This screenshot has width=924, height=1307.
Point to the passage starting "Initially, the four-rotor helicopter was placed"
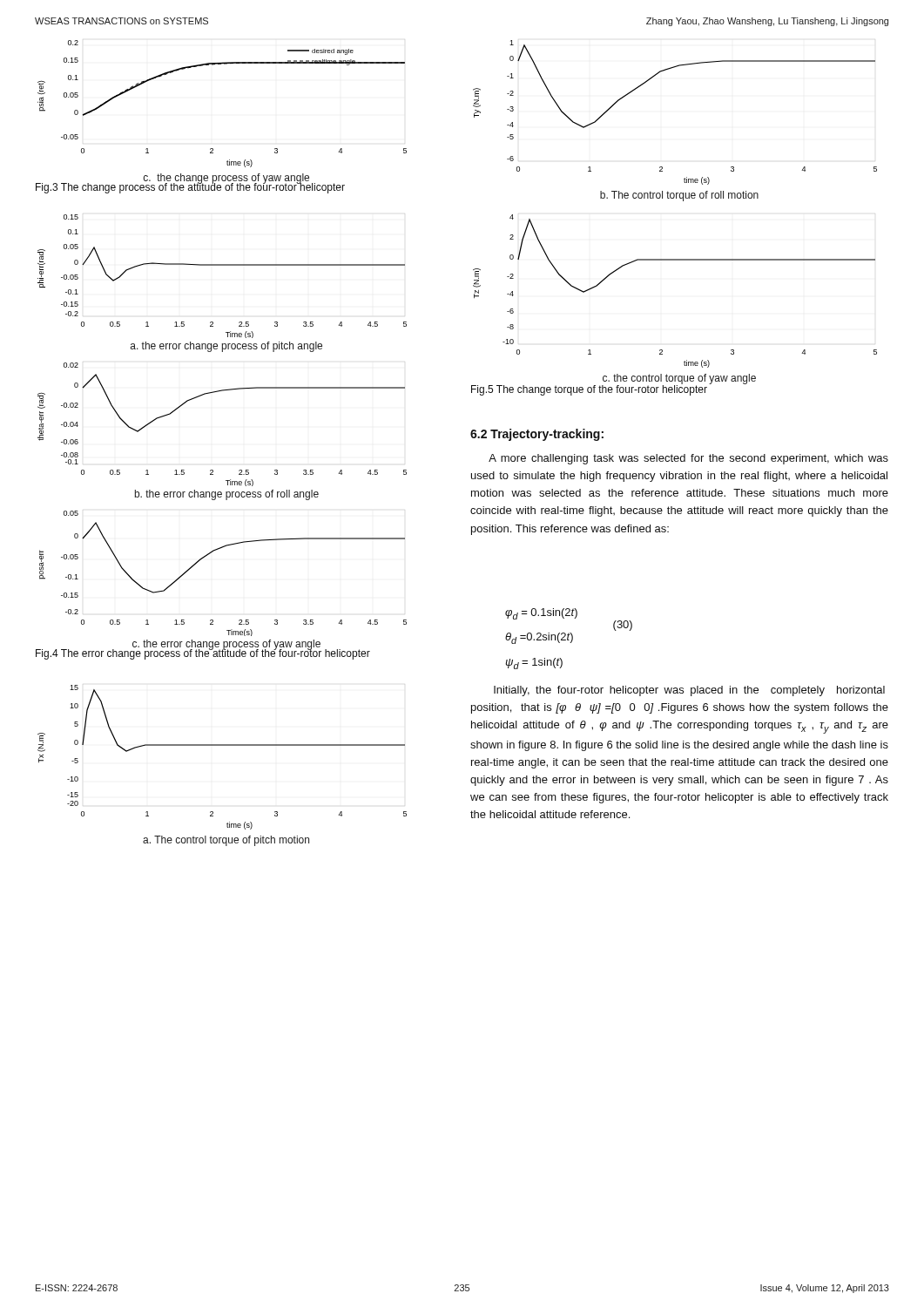point(679,752)
